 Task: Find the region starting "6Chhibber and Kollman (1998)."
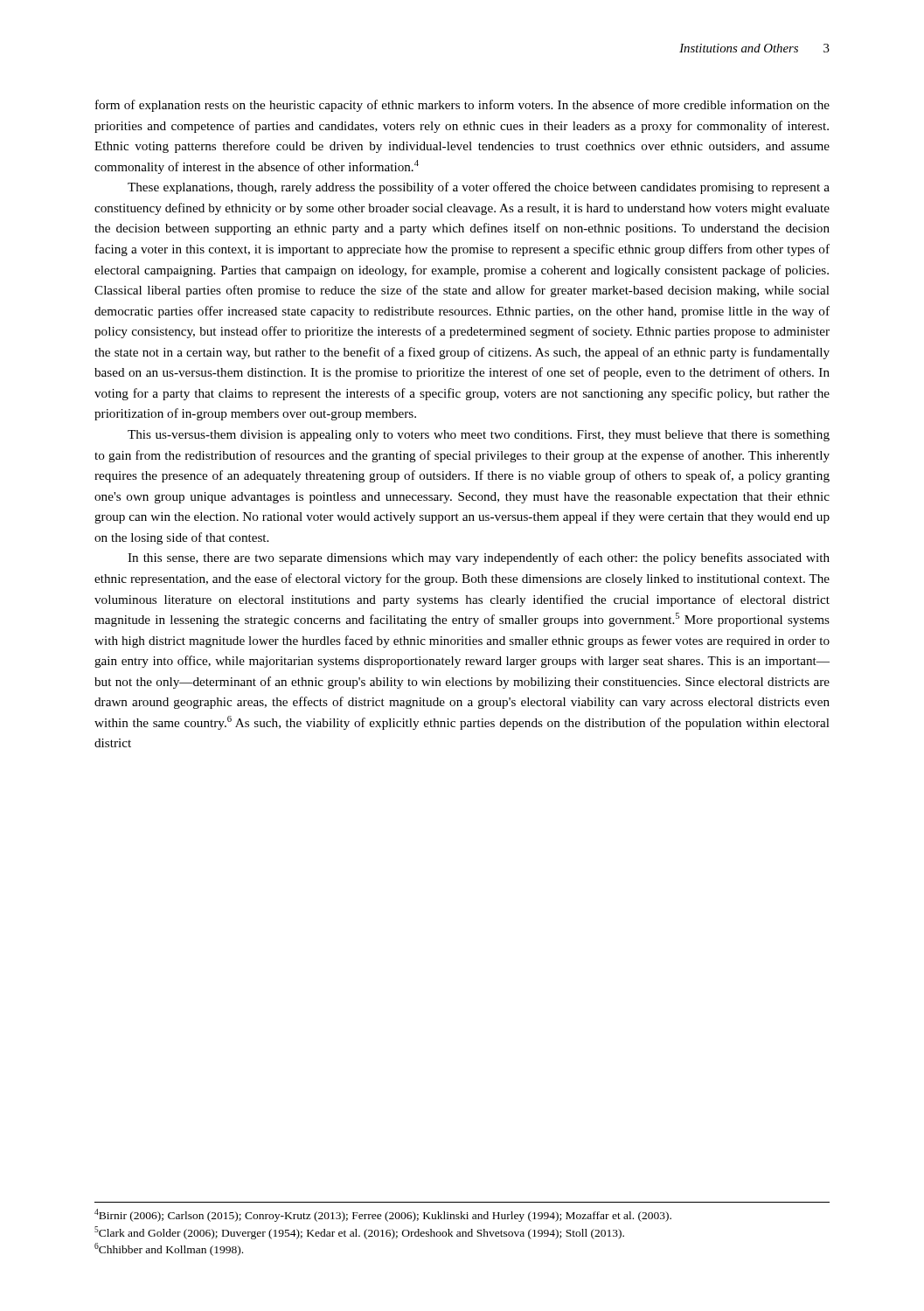tap(169, 1249)
